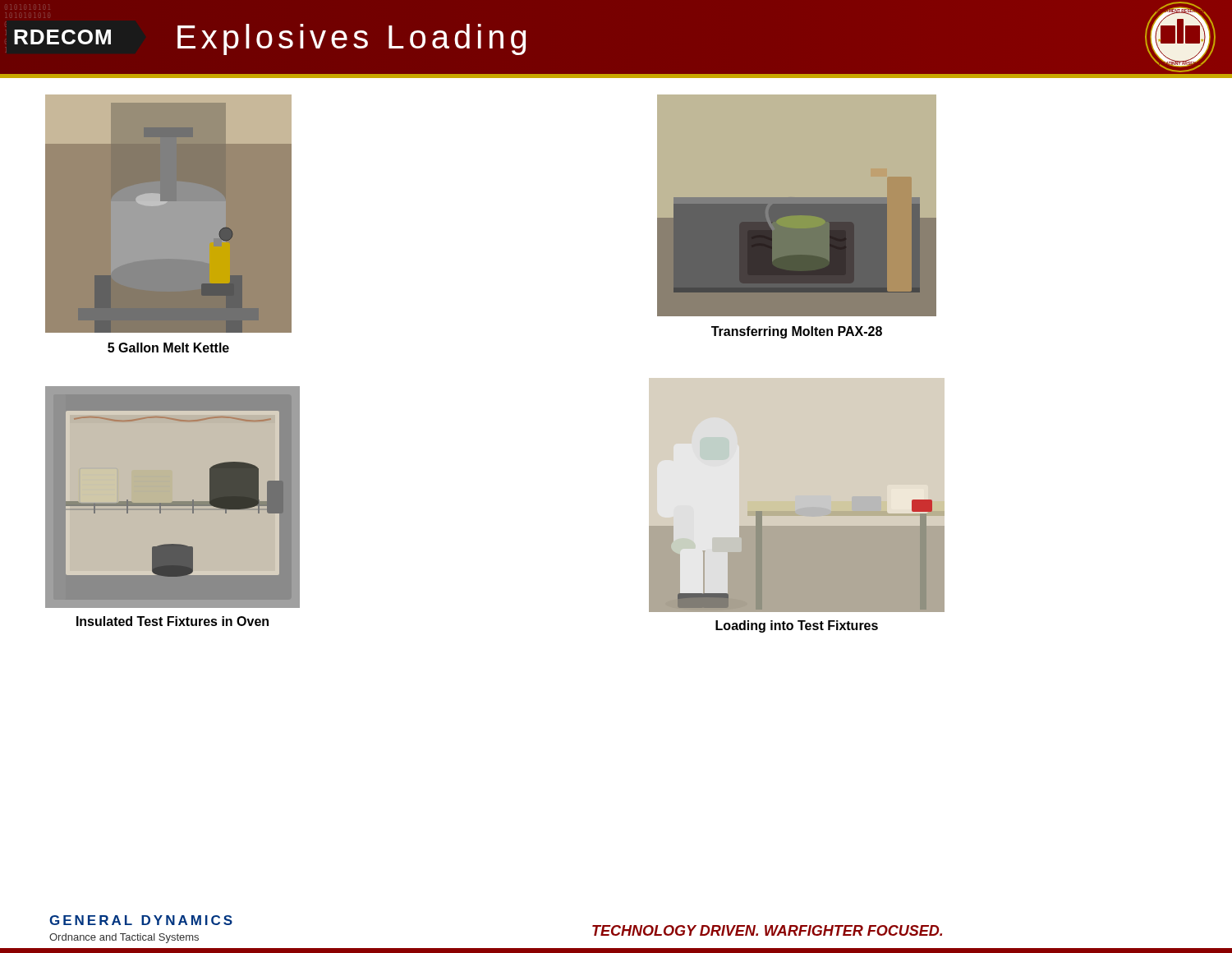The width and height of the screenshot is (1232, 953).
Task: Point to the block starting "Insulated Test Fixtures in"
Action: pos(172,621)
